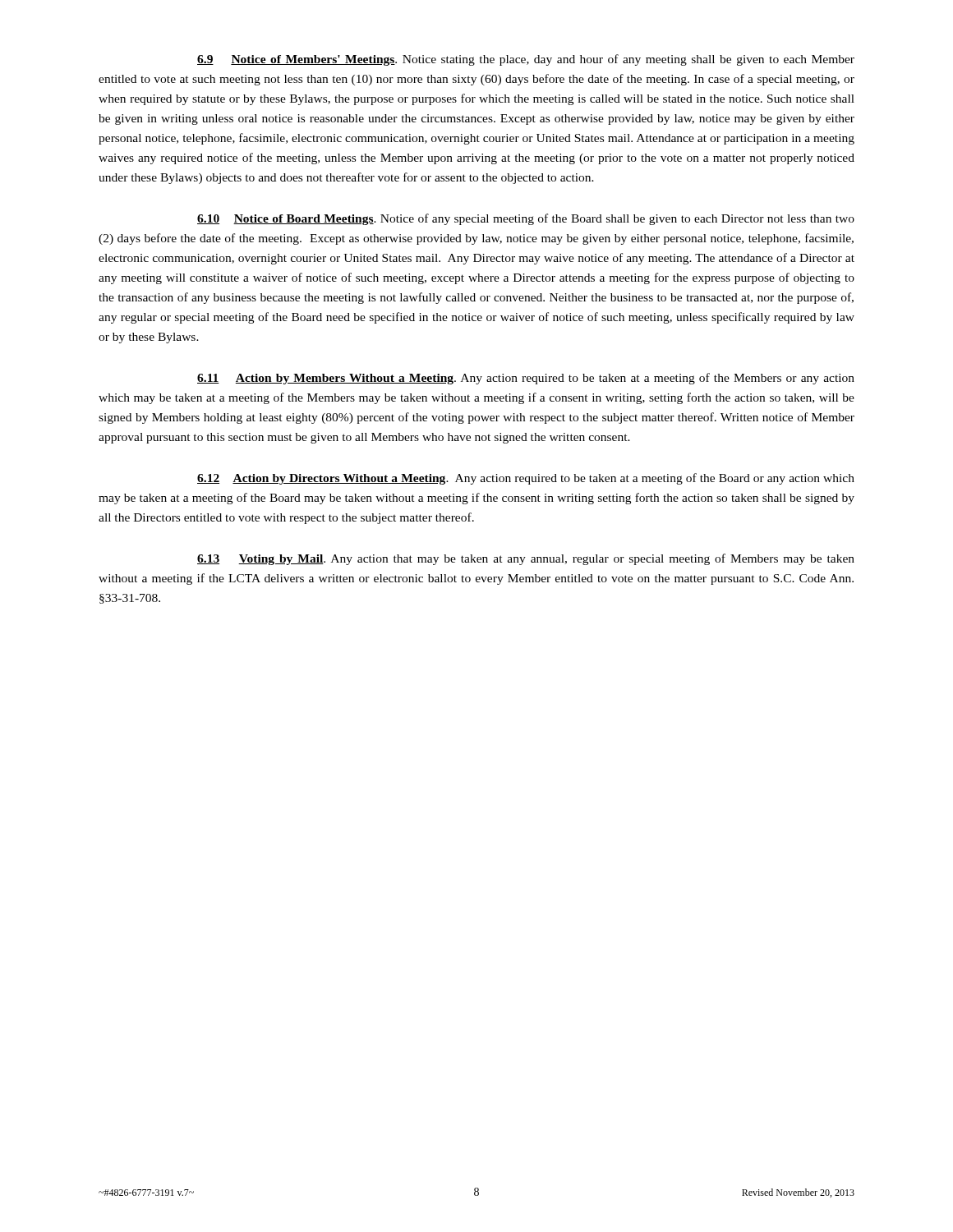Locate the block of text that opens with "13 Voting by"
This screenshot has height=1232, width=953.
tap(476, 579)
